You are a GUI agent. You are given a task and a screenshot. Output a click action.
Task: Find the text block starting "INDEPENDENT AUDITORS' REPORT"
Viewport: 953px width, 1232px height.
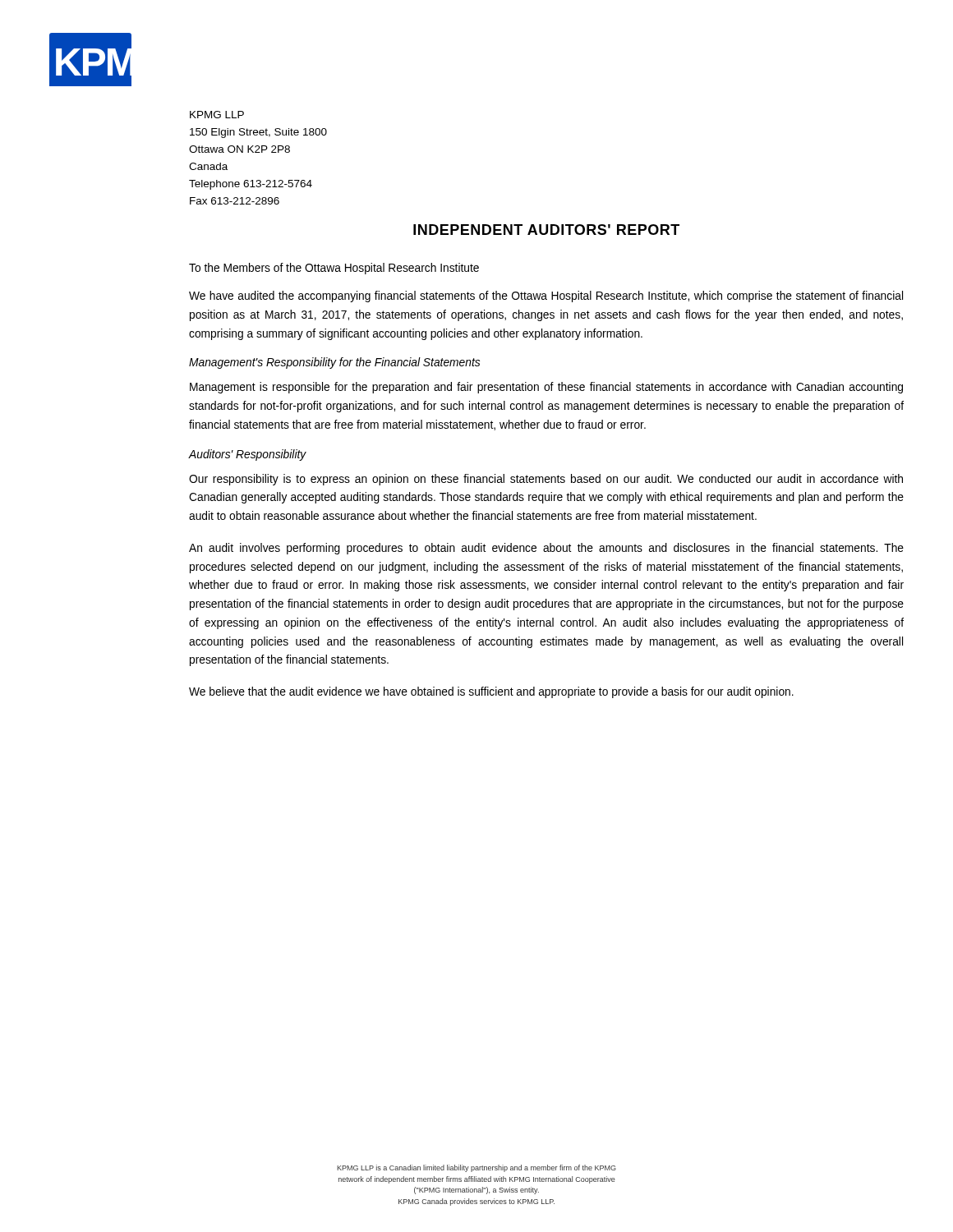(546, 230)
